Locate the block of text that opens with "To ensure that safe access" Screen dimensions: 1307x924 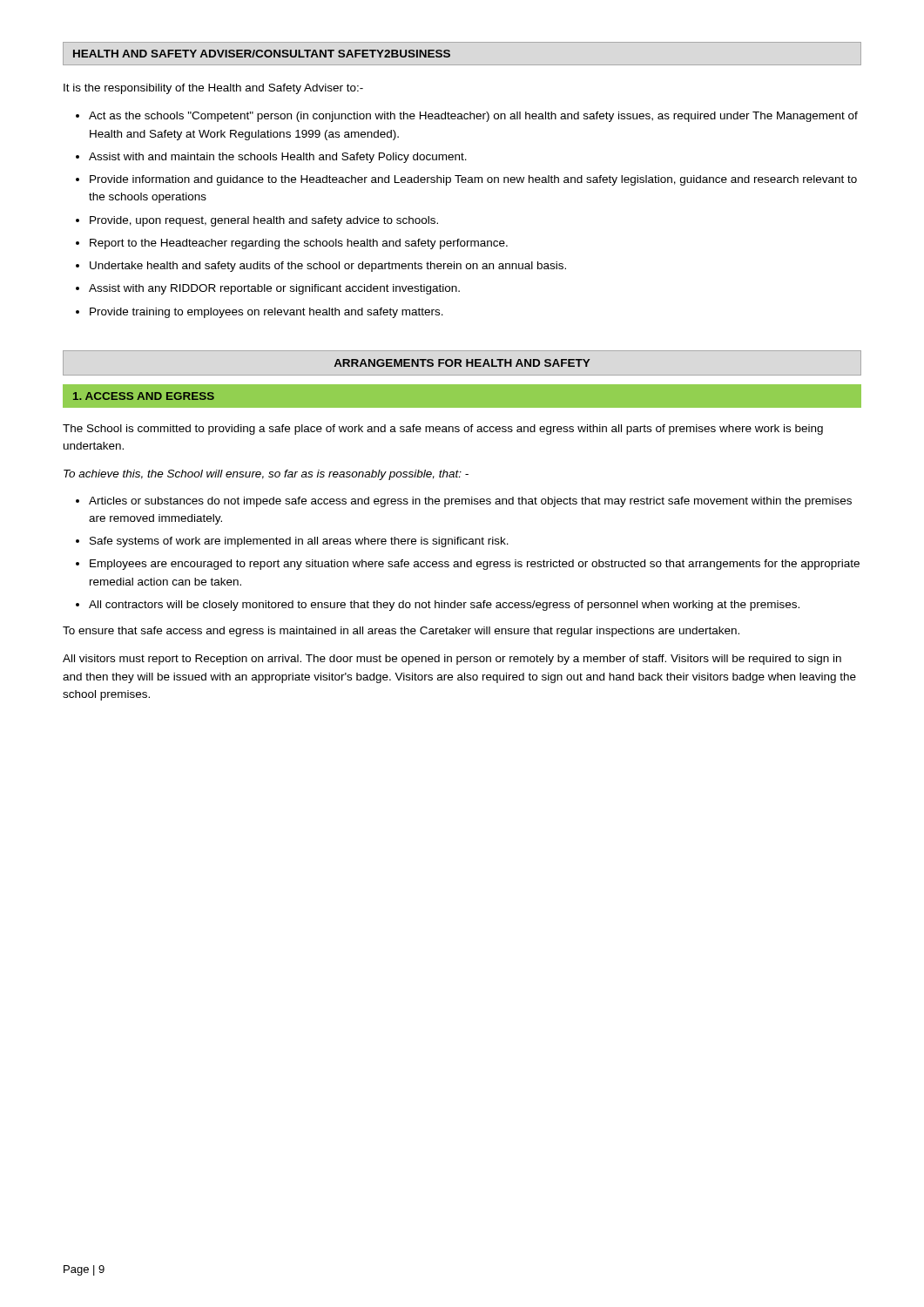click(x=402, y=630)
